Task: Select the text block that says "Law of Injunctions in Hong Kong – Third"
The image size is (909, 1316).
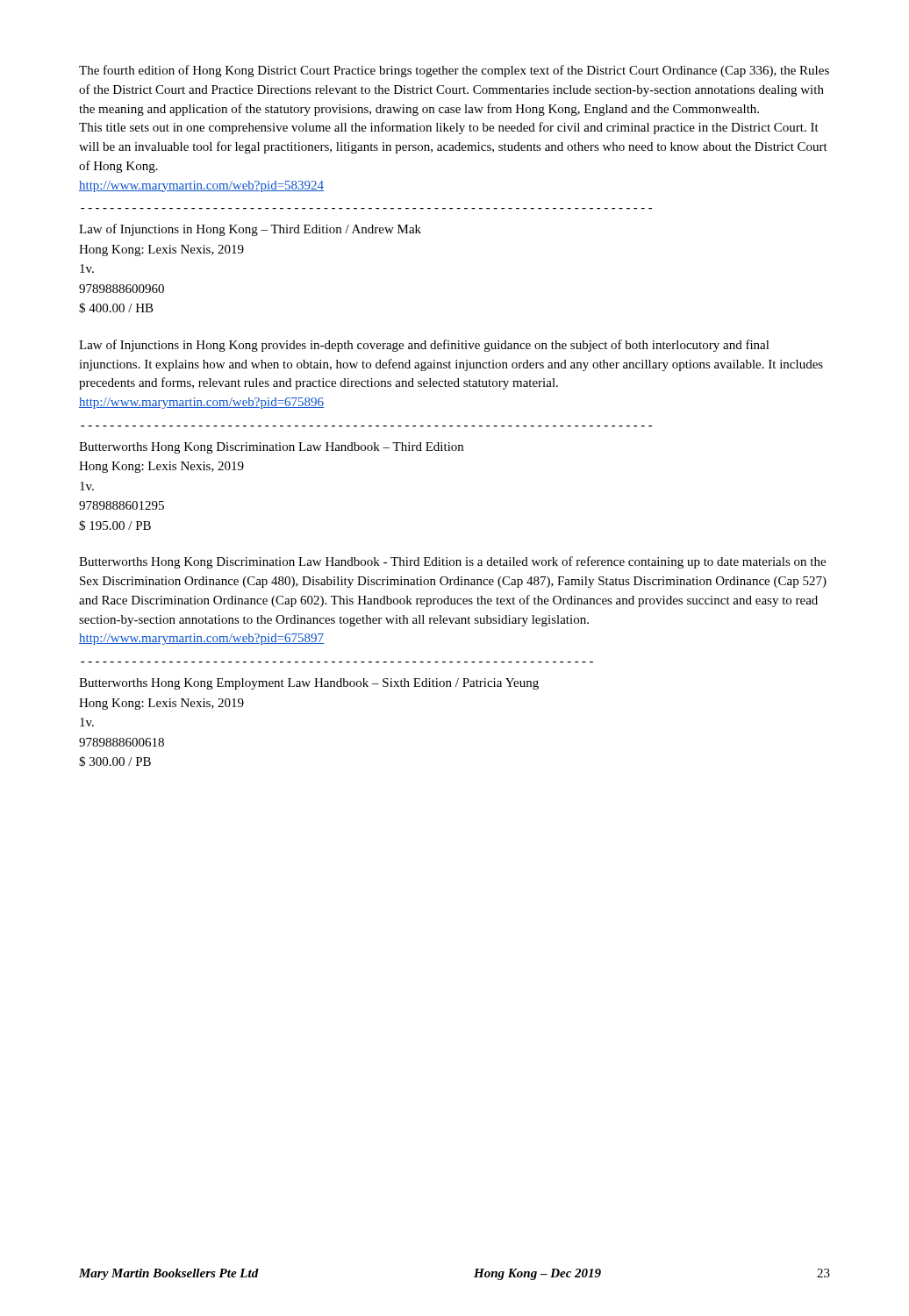Action: 250,230
